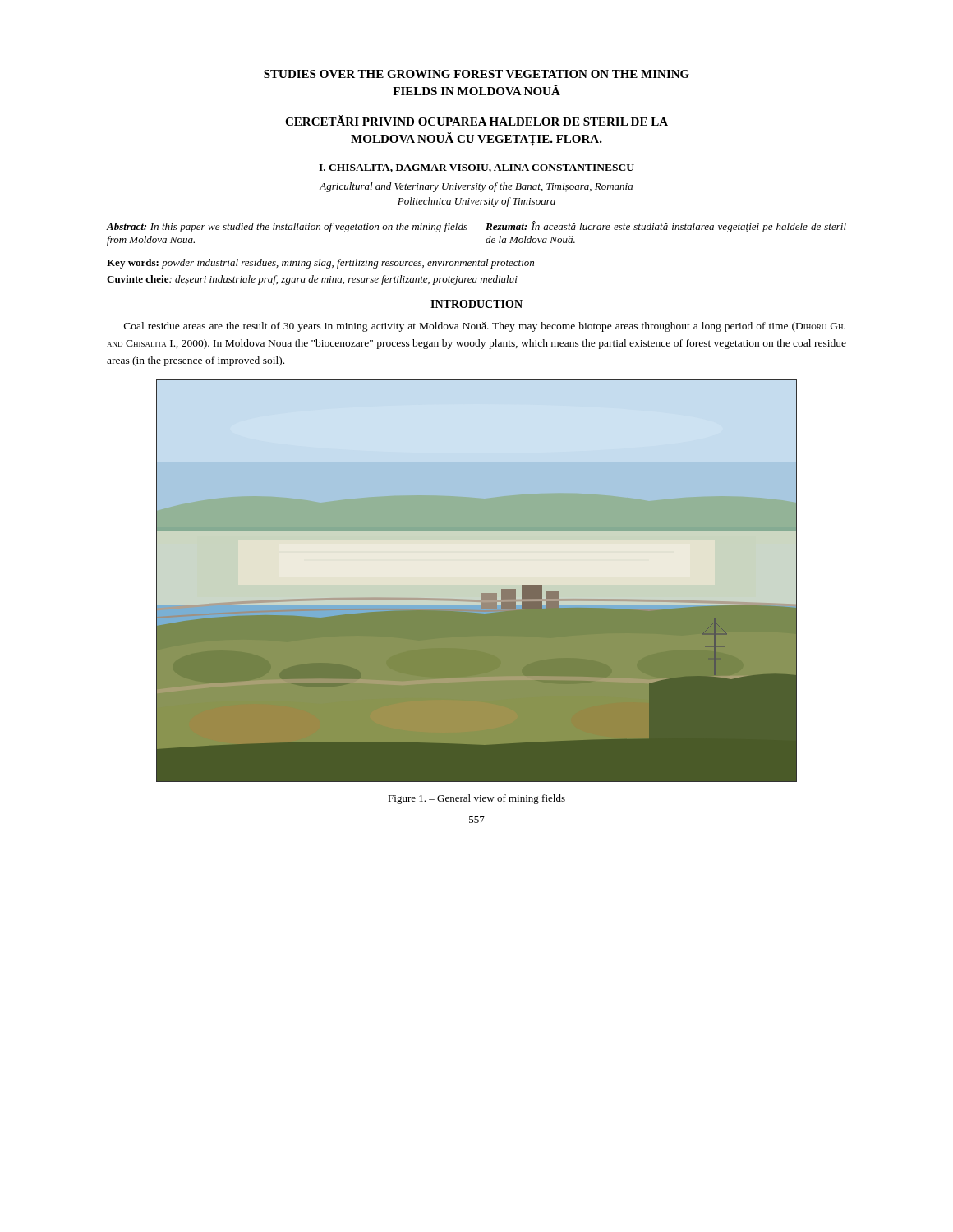Find the block on this page that starts "Key words: powder"
The width and height of the screenshot is (953, 1232).
321,271
